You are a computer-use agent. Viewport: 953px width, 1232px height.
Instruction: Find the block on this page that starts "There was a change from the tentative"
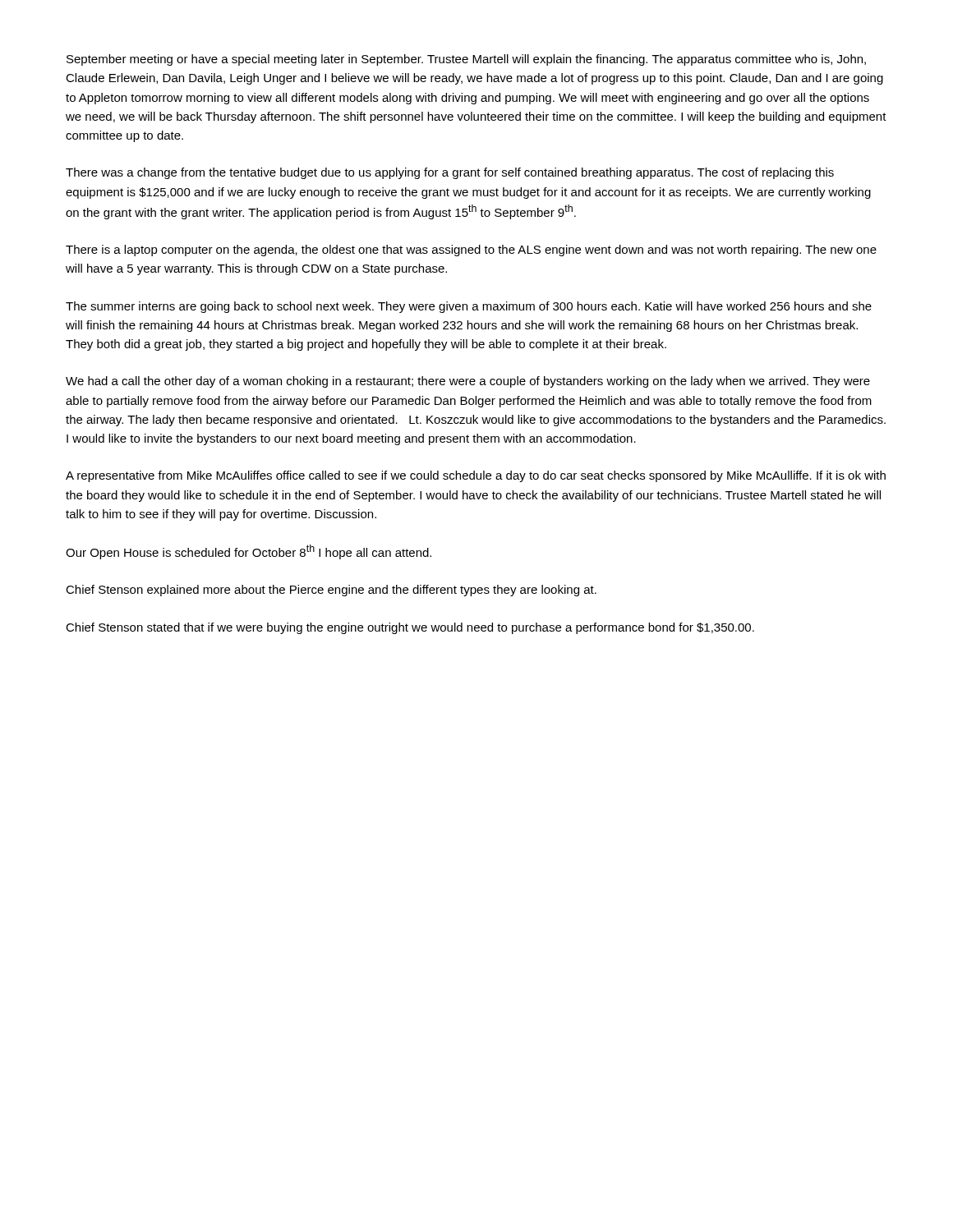click(x=468, y=192)
